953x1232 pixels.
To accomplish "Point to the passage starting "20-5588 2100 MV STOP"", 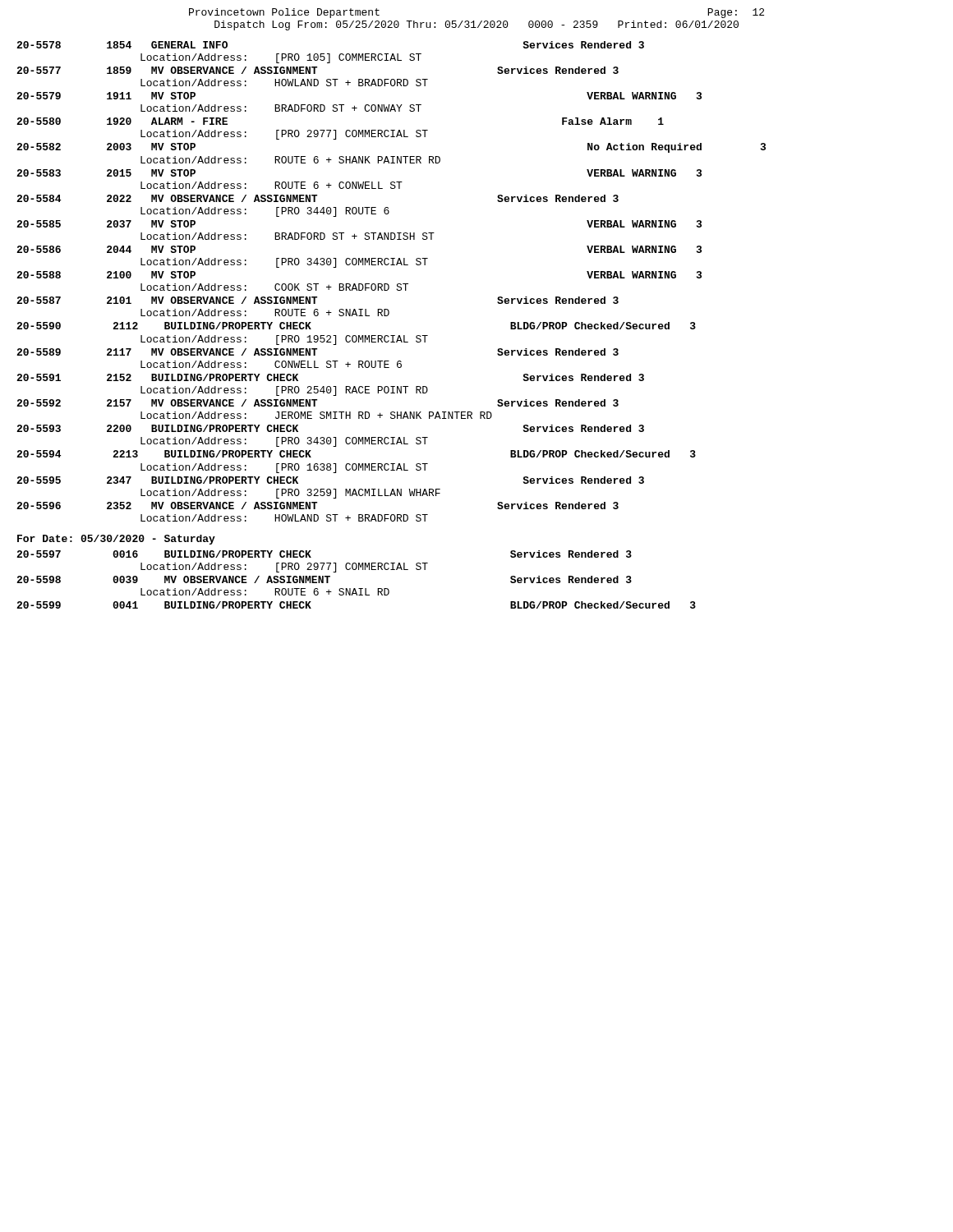I will 359,281.
